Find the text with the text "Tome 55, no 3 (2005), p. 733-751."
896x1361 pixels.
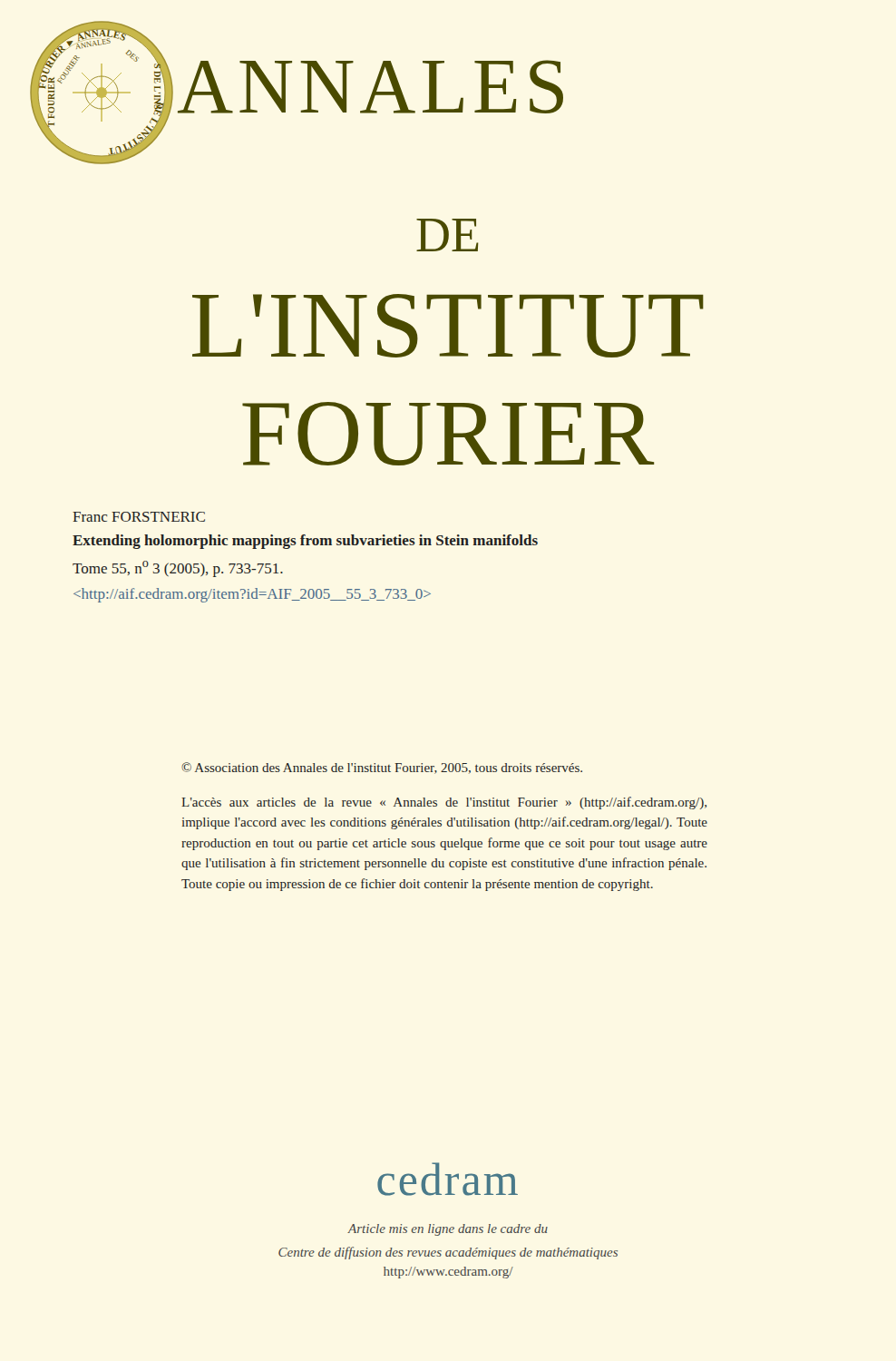tap(178, 566)
